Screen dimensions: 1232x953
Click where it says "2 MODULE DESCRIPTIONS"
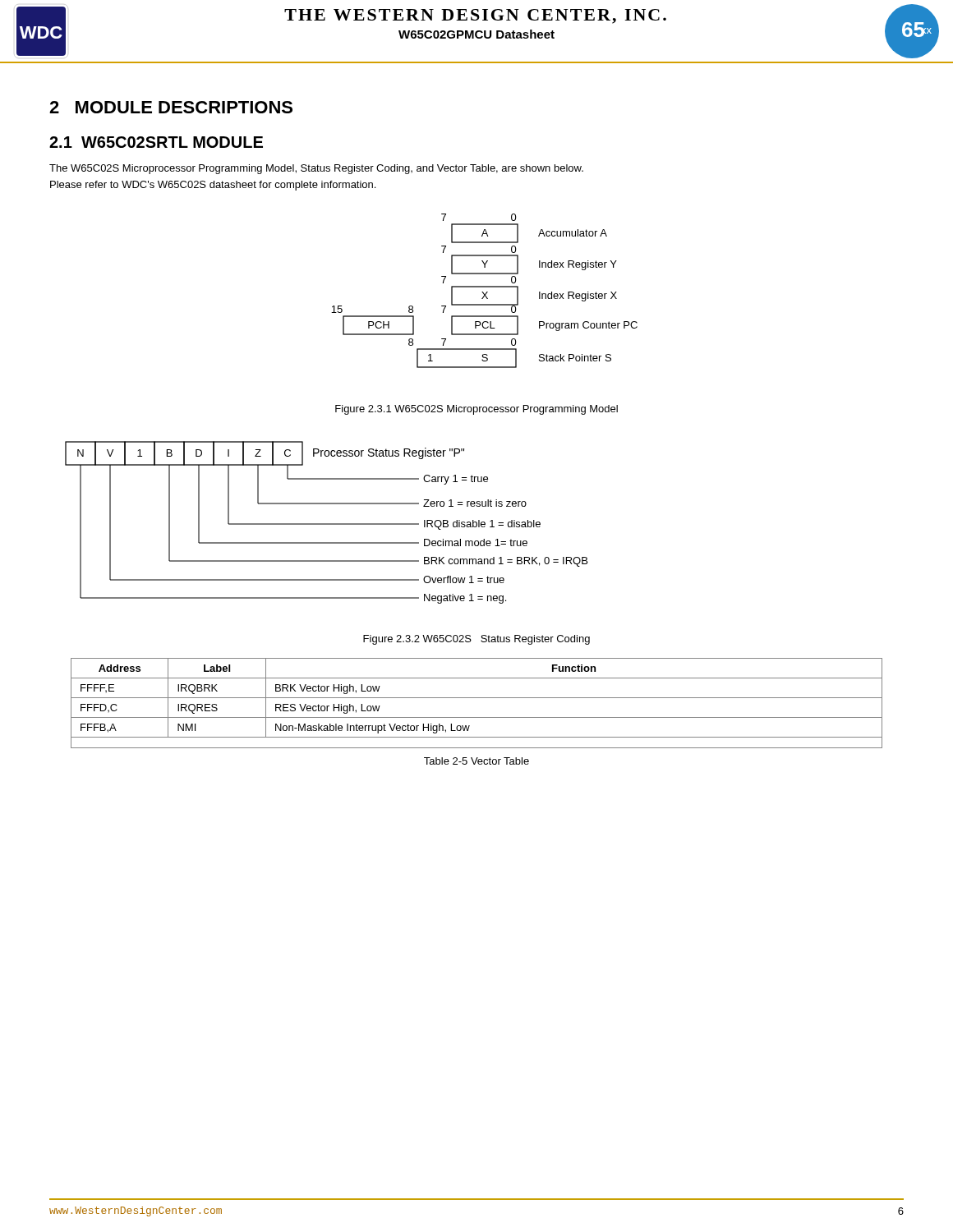[171, 107]
